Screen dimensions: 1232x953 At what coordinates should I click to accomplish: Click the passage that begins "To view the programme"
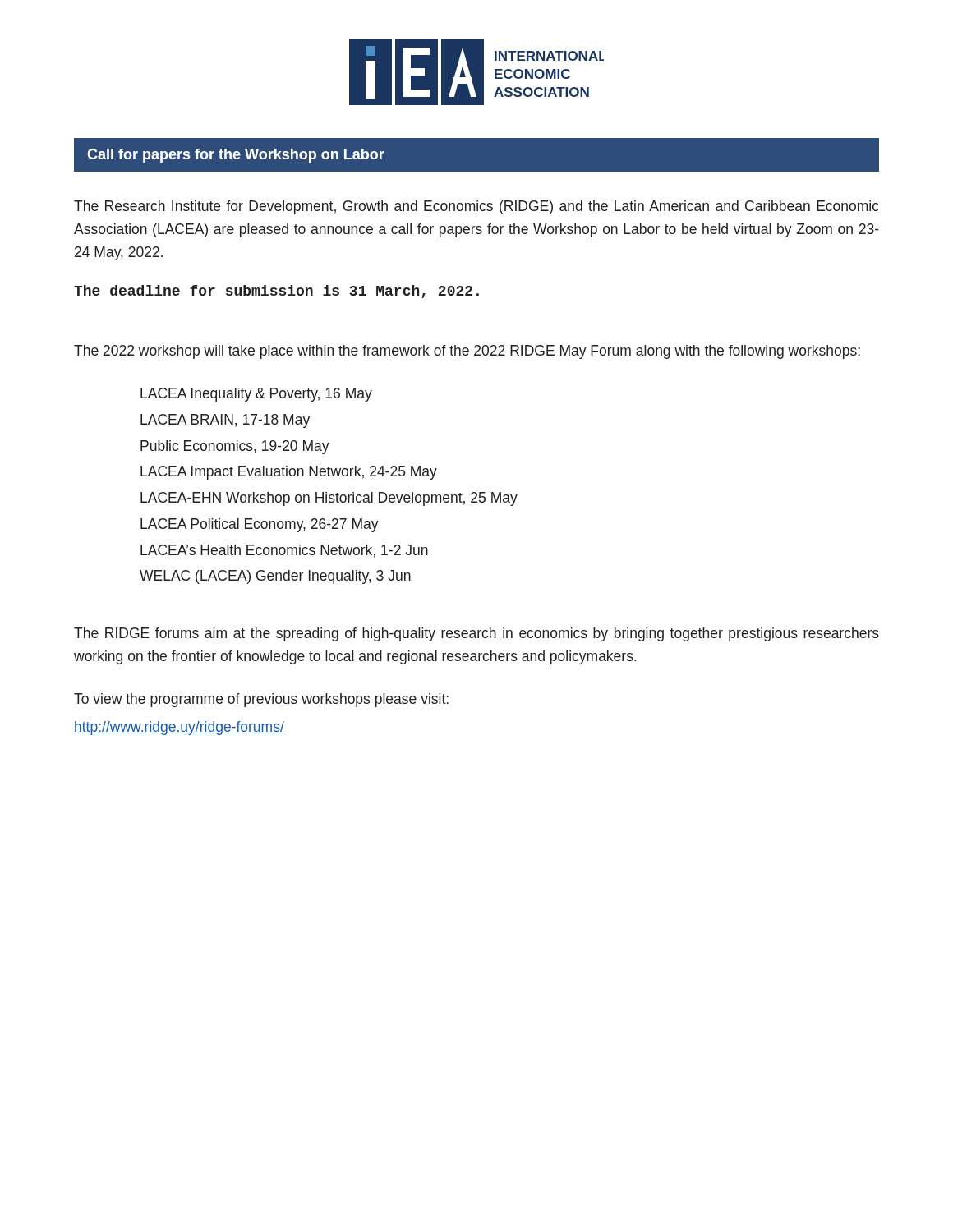(x=262, y=699)
